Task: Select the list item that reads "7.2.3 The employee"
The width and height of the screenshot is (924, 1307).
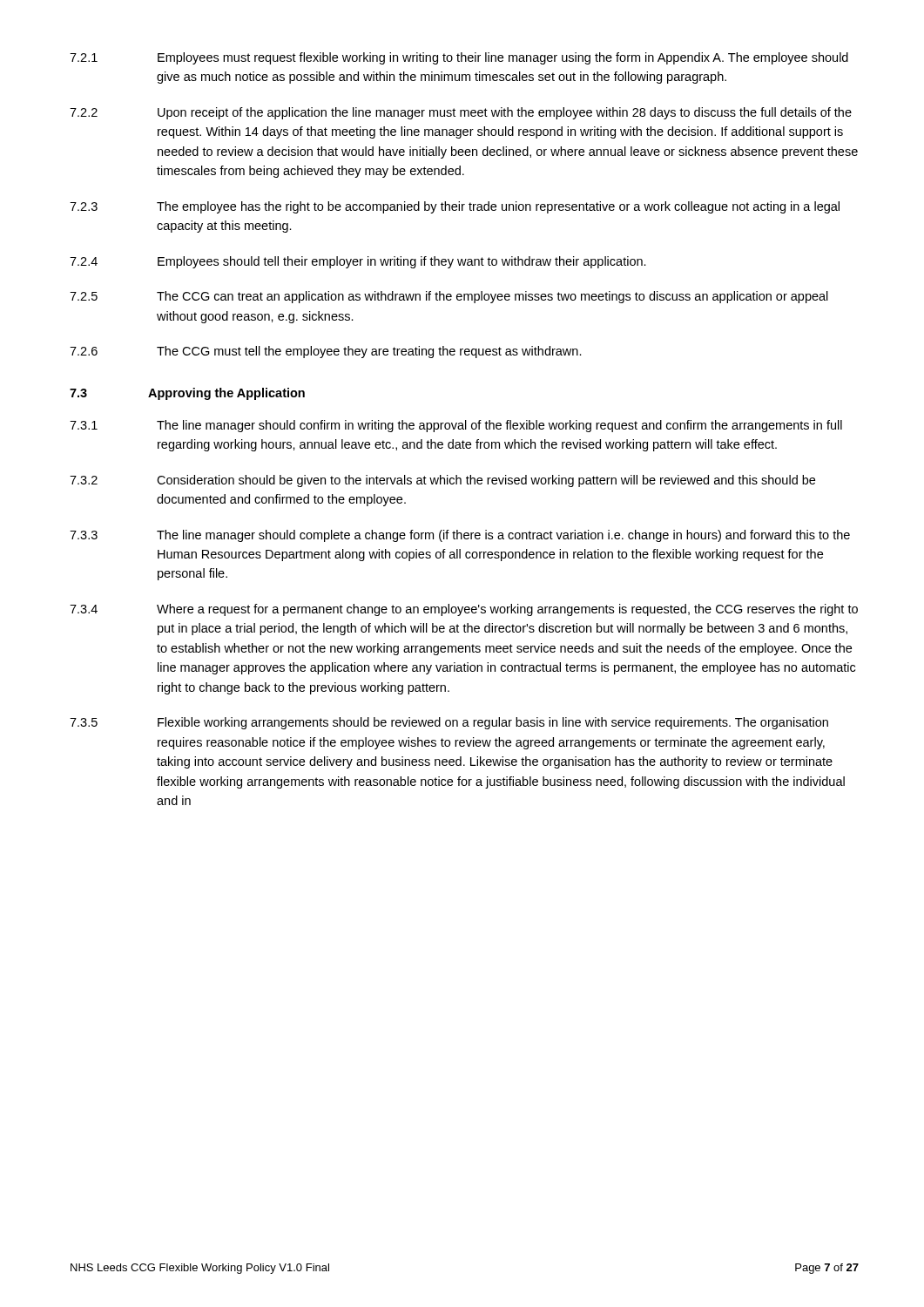Action: point(464,216)
